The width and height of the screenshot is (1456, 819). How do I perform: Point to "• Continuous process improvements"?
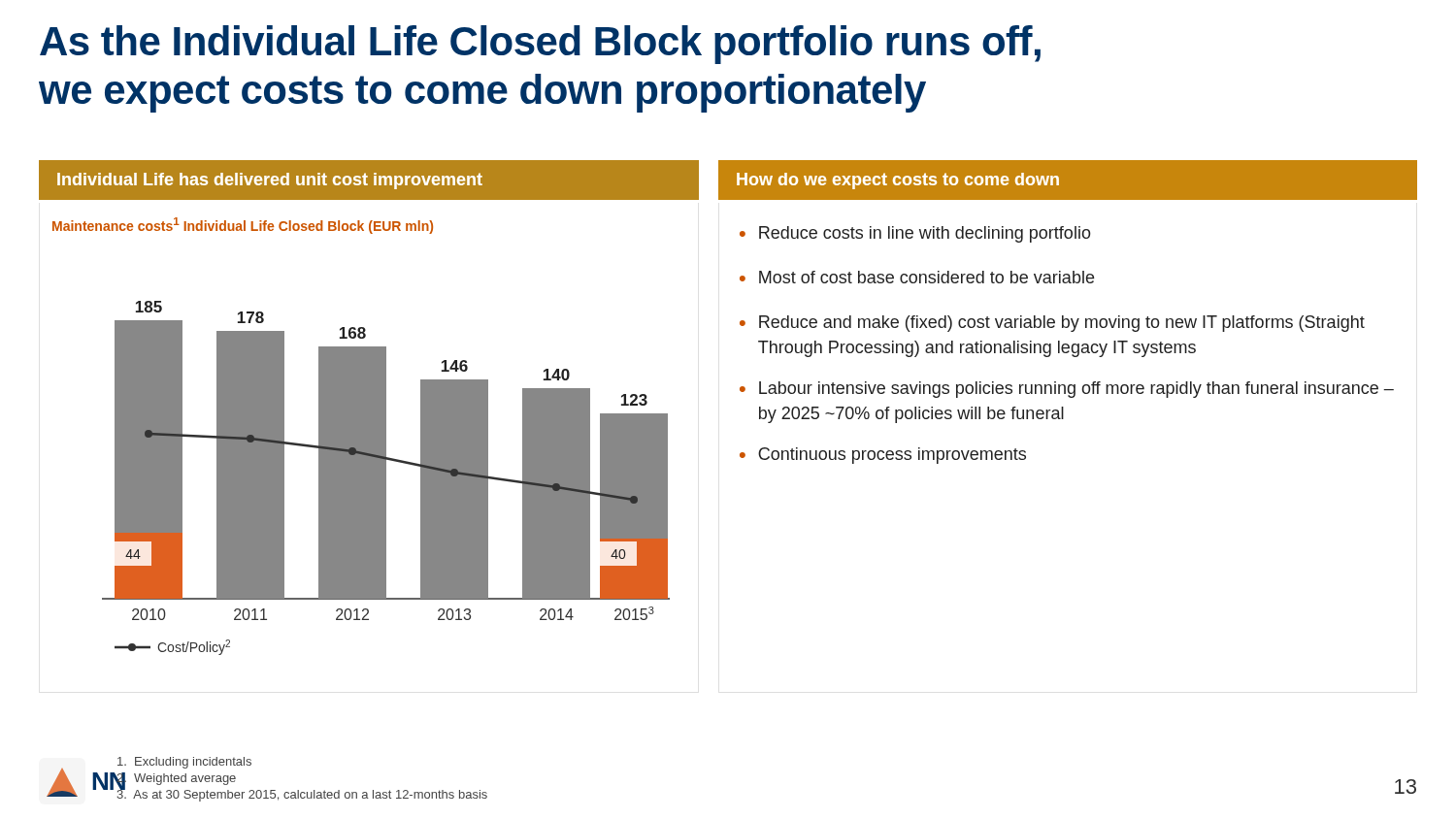(883, 456)
